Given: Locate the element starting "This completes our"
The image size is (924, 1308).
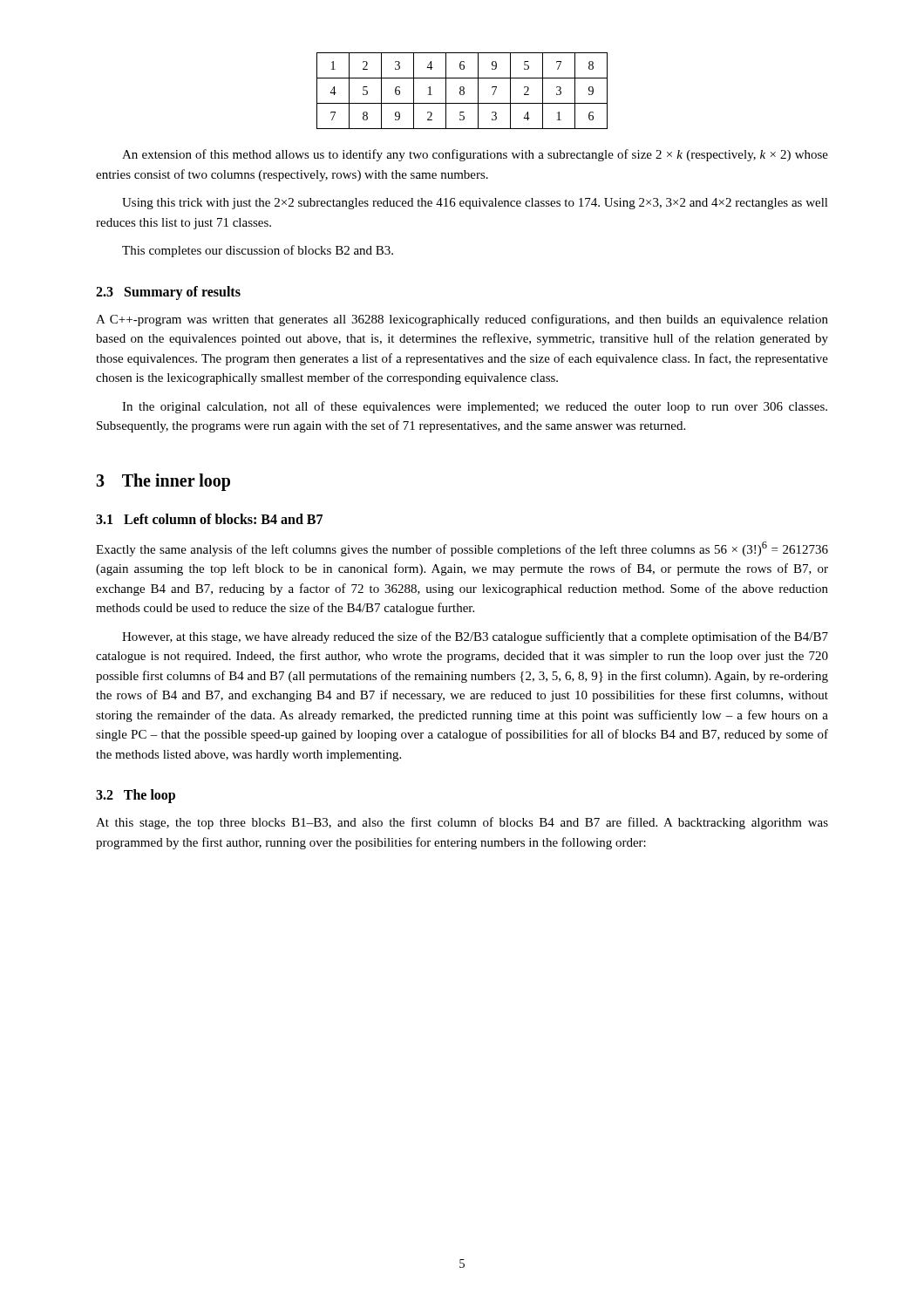Looking at the screenshot, I should point(258,250).
